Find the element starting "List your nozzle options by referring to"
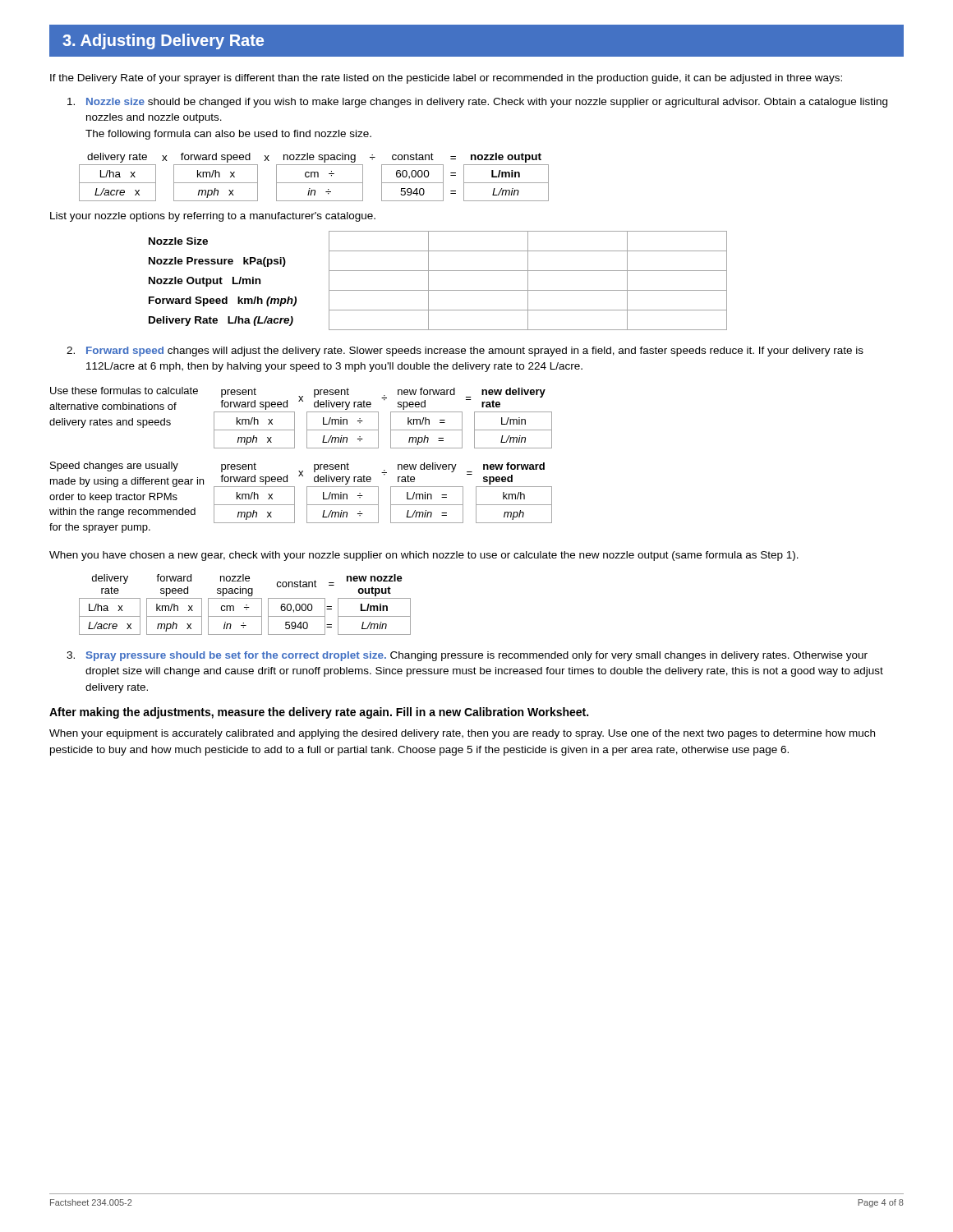The width and height of the screenshot is (953, 1232). point(213,216)
